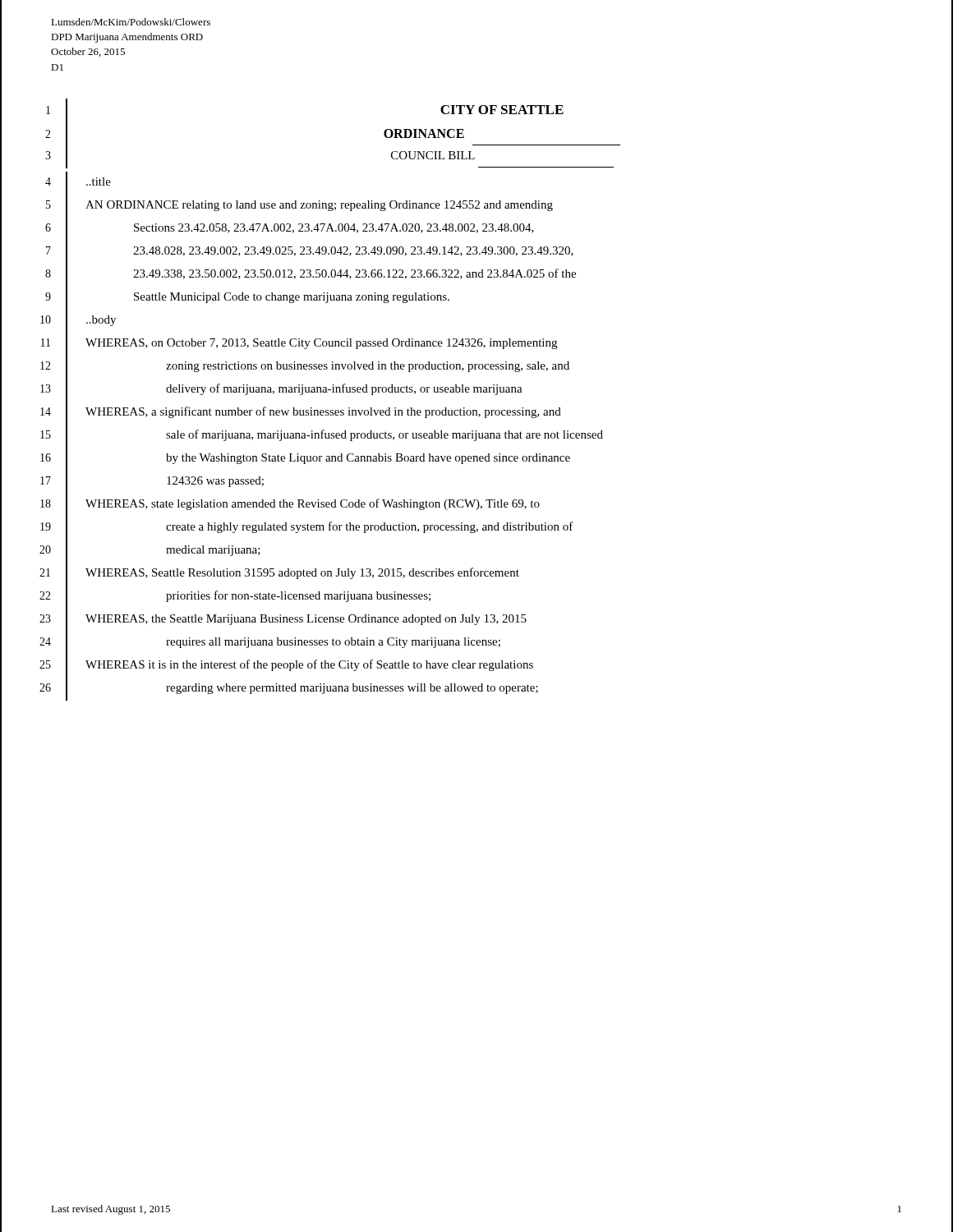Find the region starting "WHEREAS, state legislation amended the Revised"
The image size is (953, 1232).
tap(313, 504)
